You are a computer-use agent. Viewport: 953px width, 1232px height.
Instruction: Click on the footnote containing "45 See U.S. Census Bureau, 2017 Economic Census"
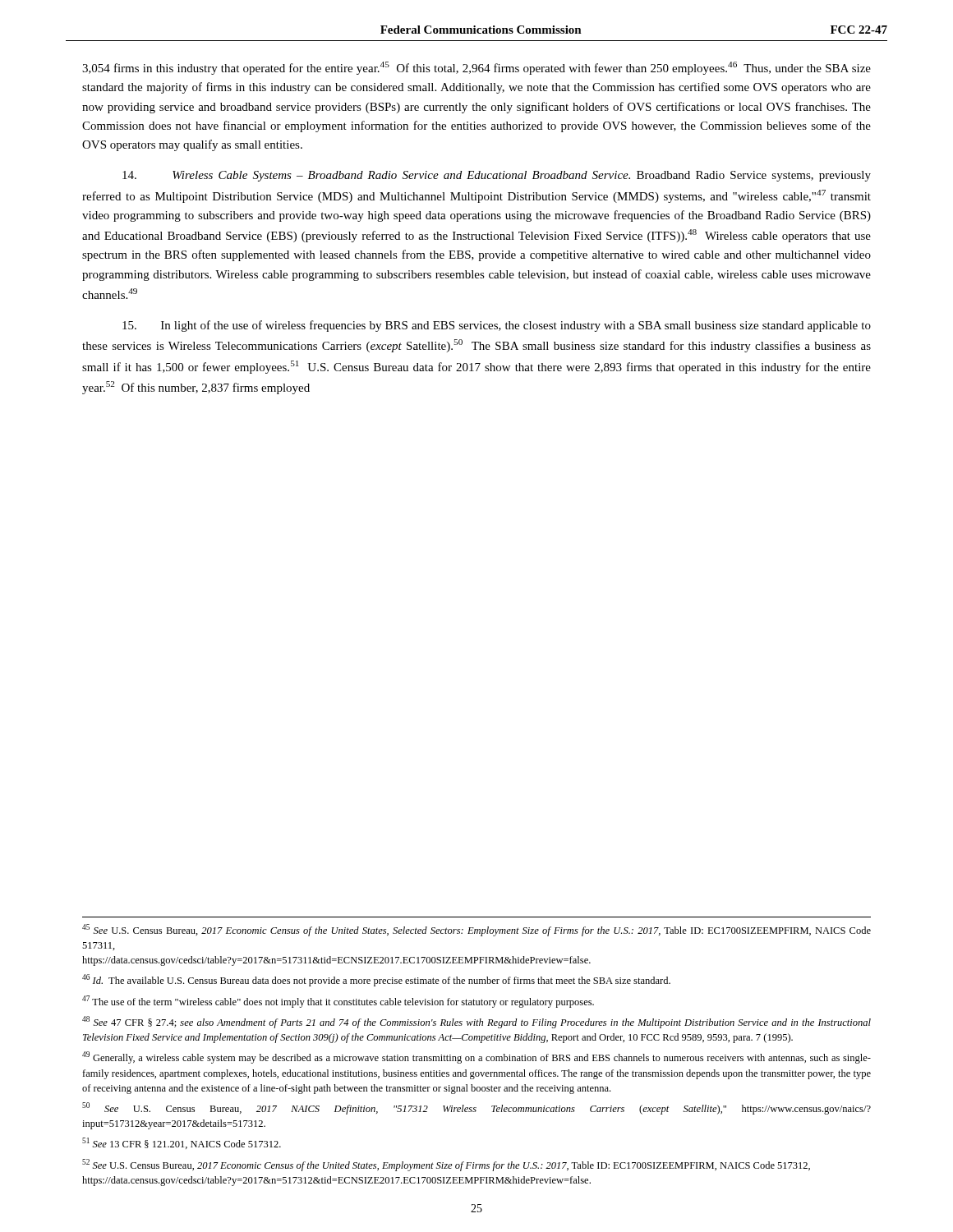(476, 945)
